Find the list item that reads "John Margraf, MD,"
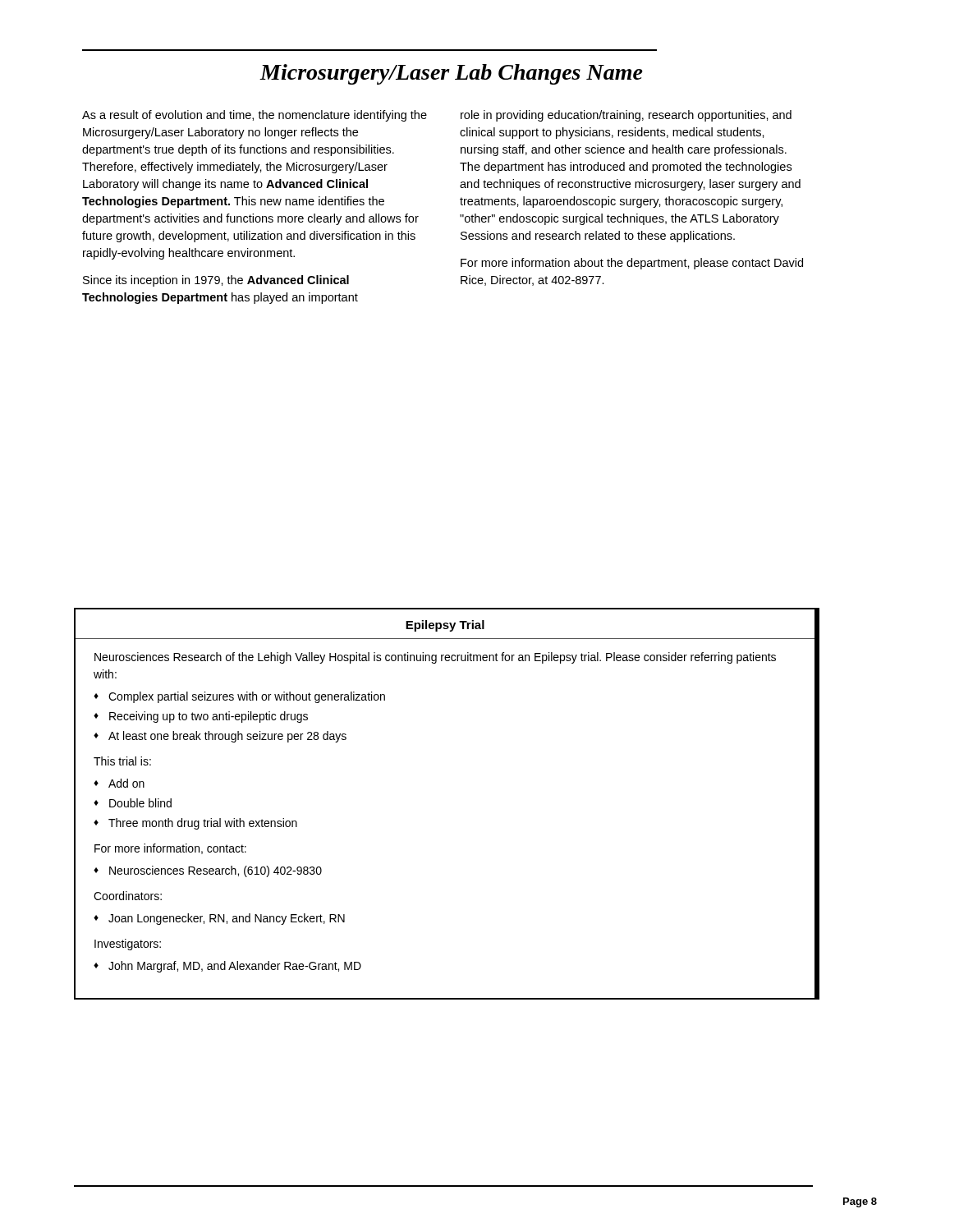 tap(235, 966)
